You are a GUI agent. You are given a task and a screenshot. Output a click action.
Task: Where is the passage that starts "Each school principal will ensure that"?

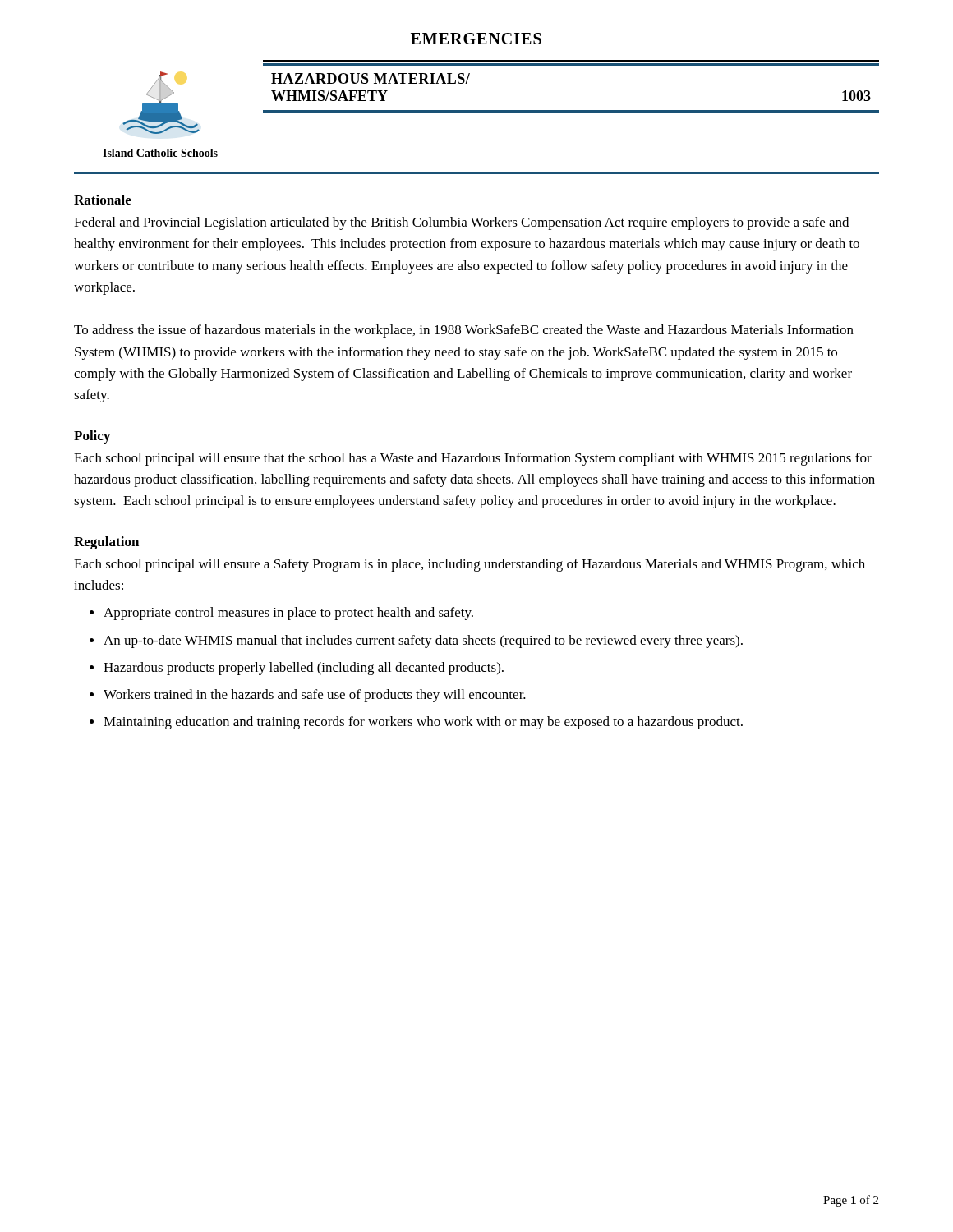tap(475, 479)
